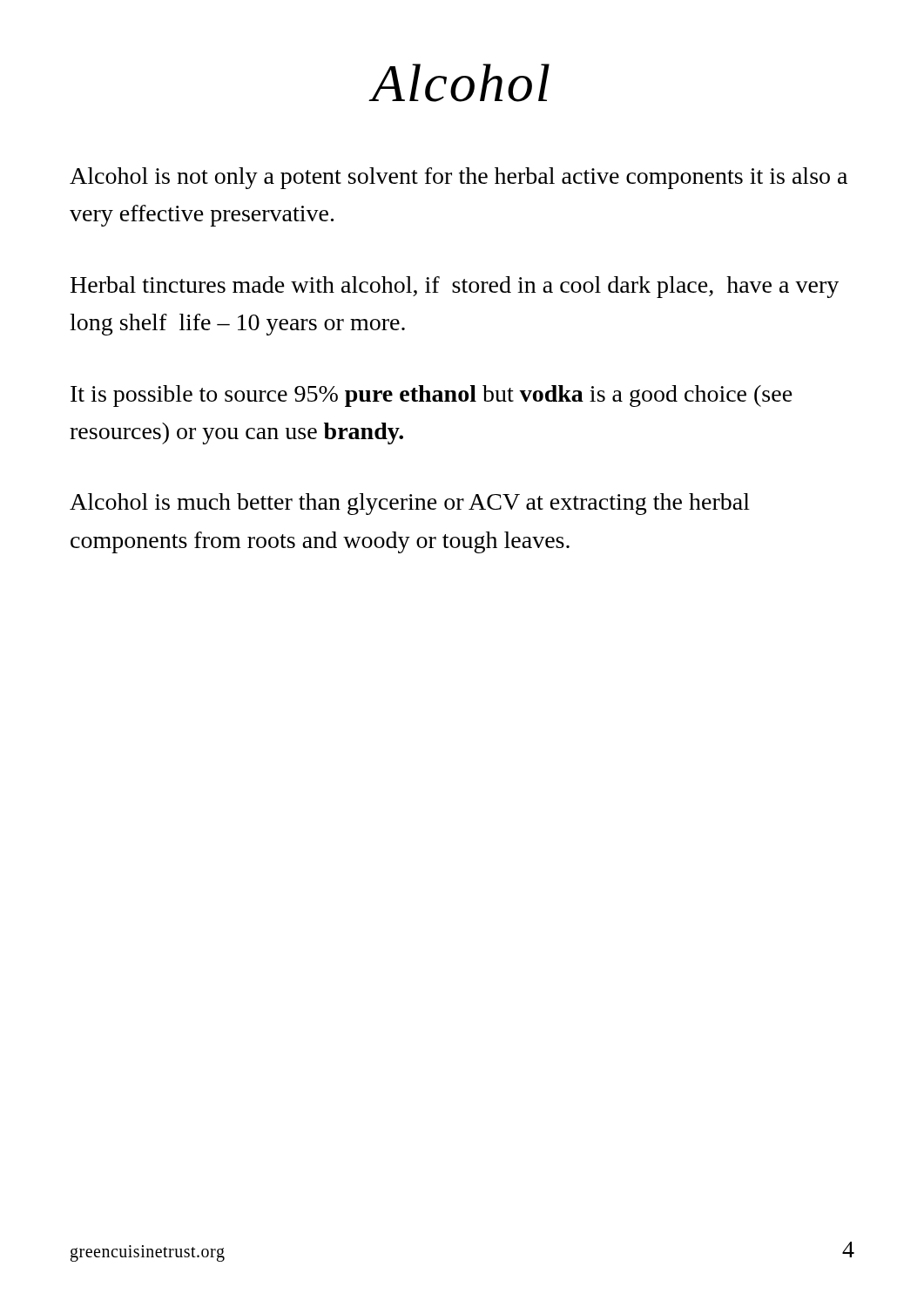Select the region starting "It is possible to source 95%"
The width and height of the screenshot is (924, 1307).
[x=431, y=412]
